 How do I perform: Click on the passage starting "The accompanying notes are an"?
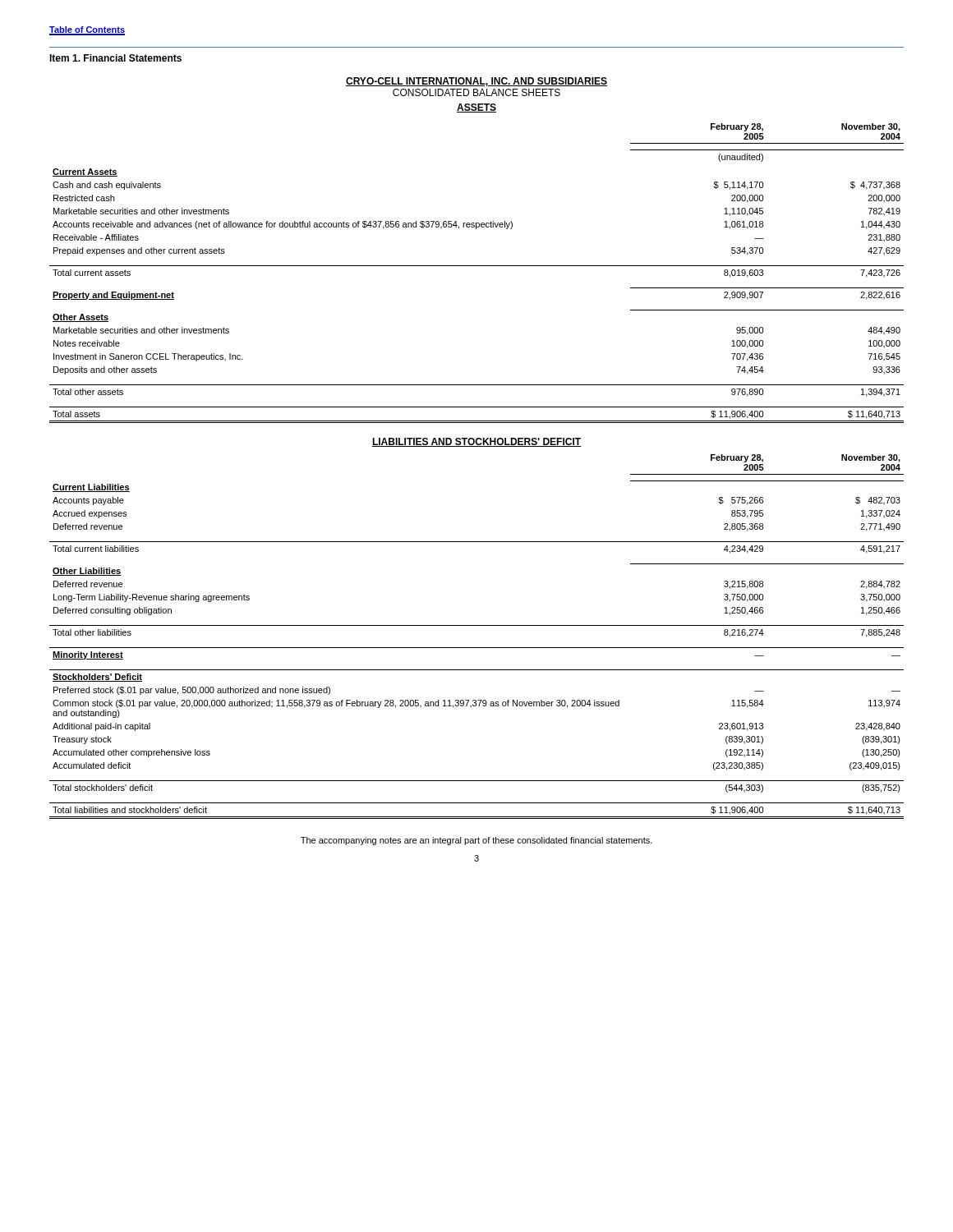[476, 840]
